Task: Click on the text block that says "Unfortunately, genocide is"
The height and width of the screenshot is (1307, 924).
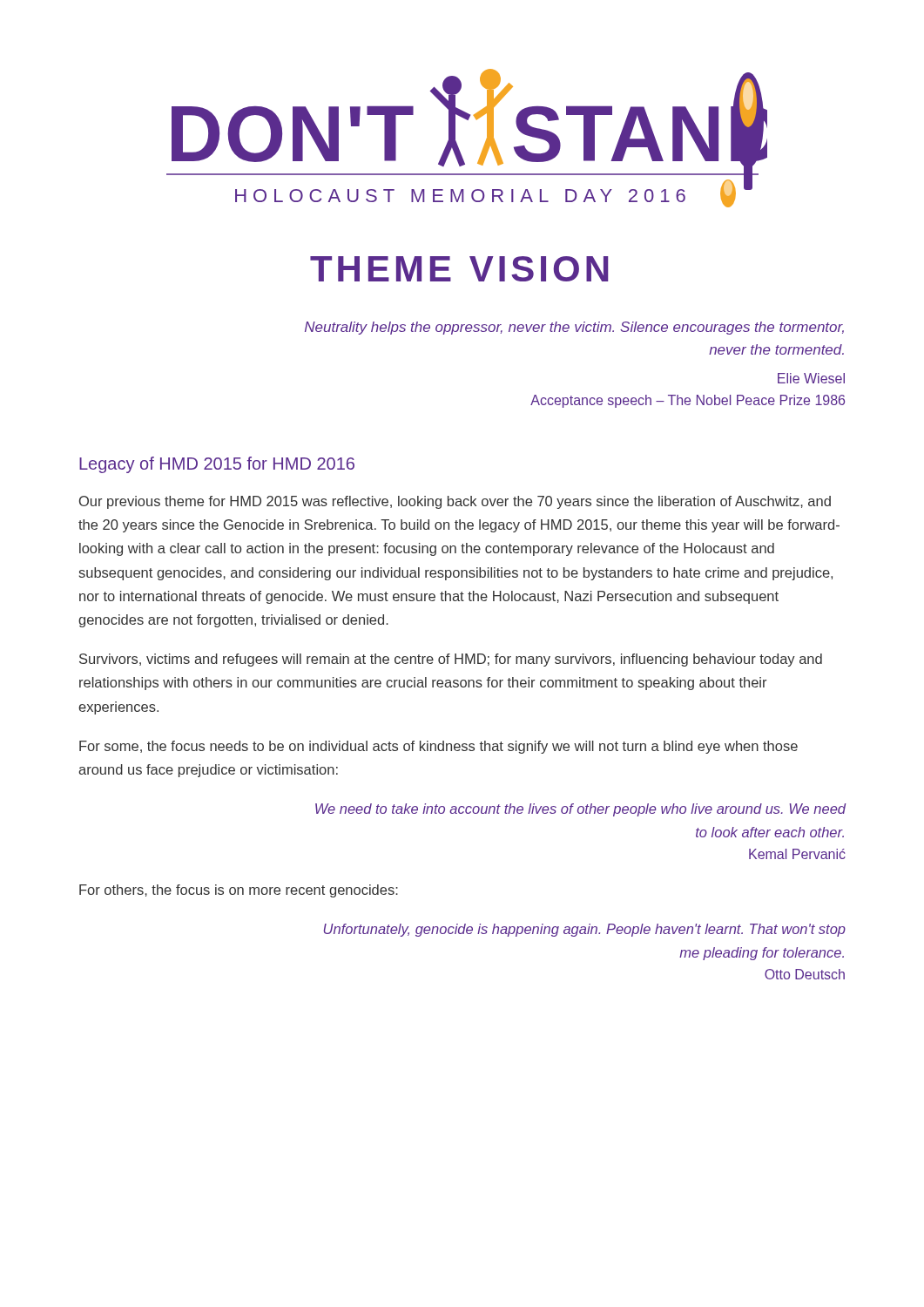Action: coord(584,941)
